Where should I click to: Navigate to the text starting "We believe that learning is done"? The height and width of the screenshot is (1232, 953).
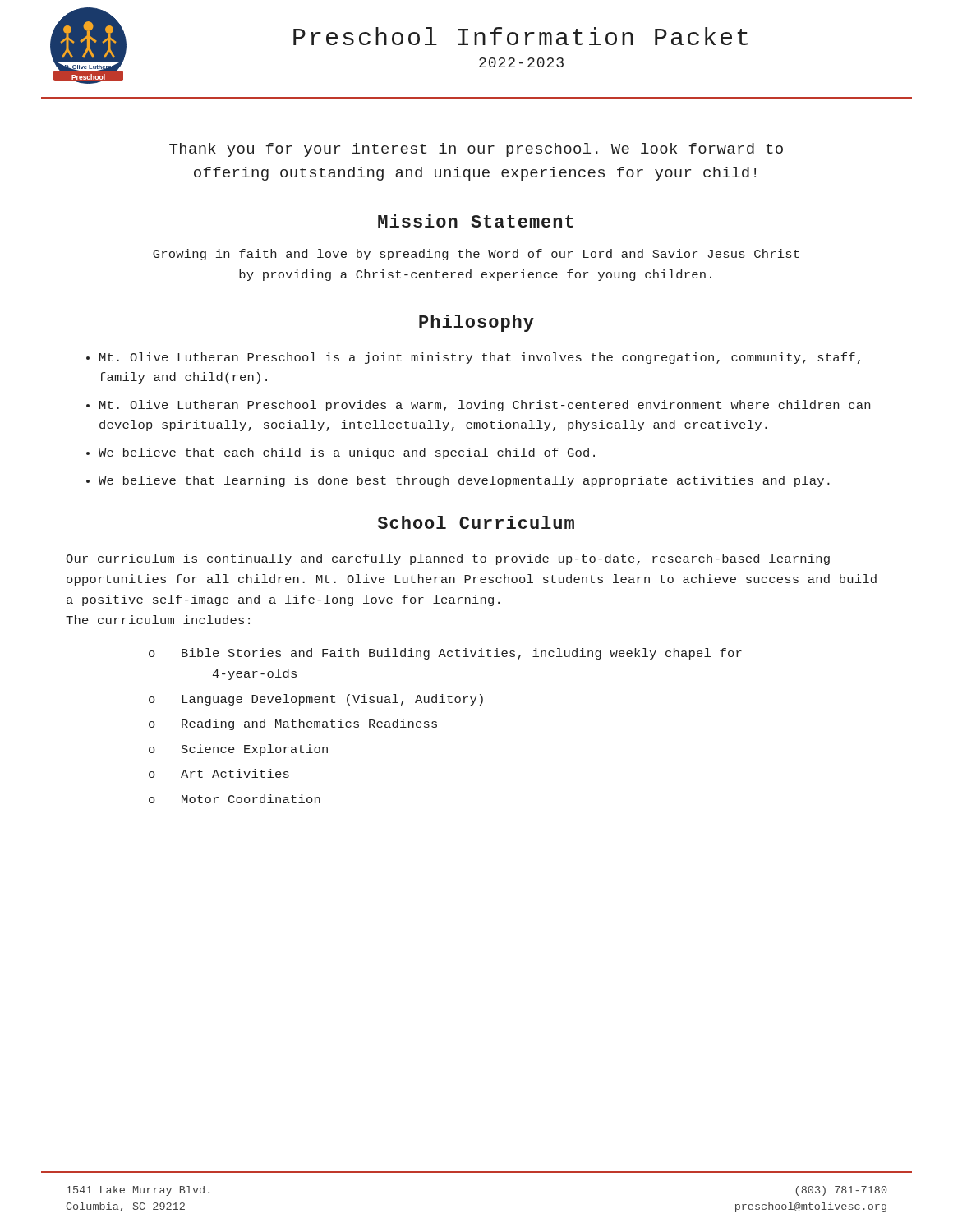(465, 481)
